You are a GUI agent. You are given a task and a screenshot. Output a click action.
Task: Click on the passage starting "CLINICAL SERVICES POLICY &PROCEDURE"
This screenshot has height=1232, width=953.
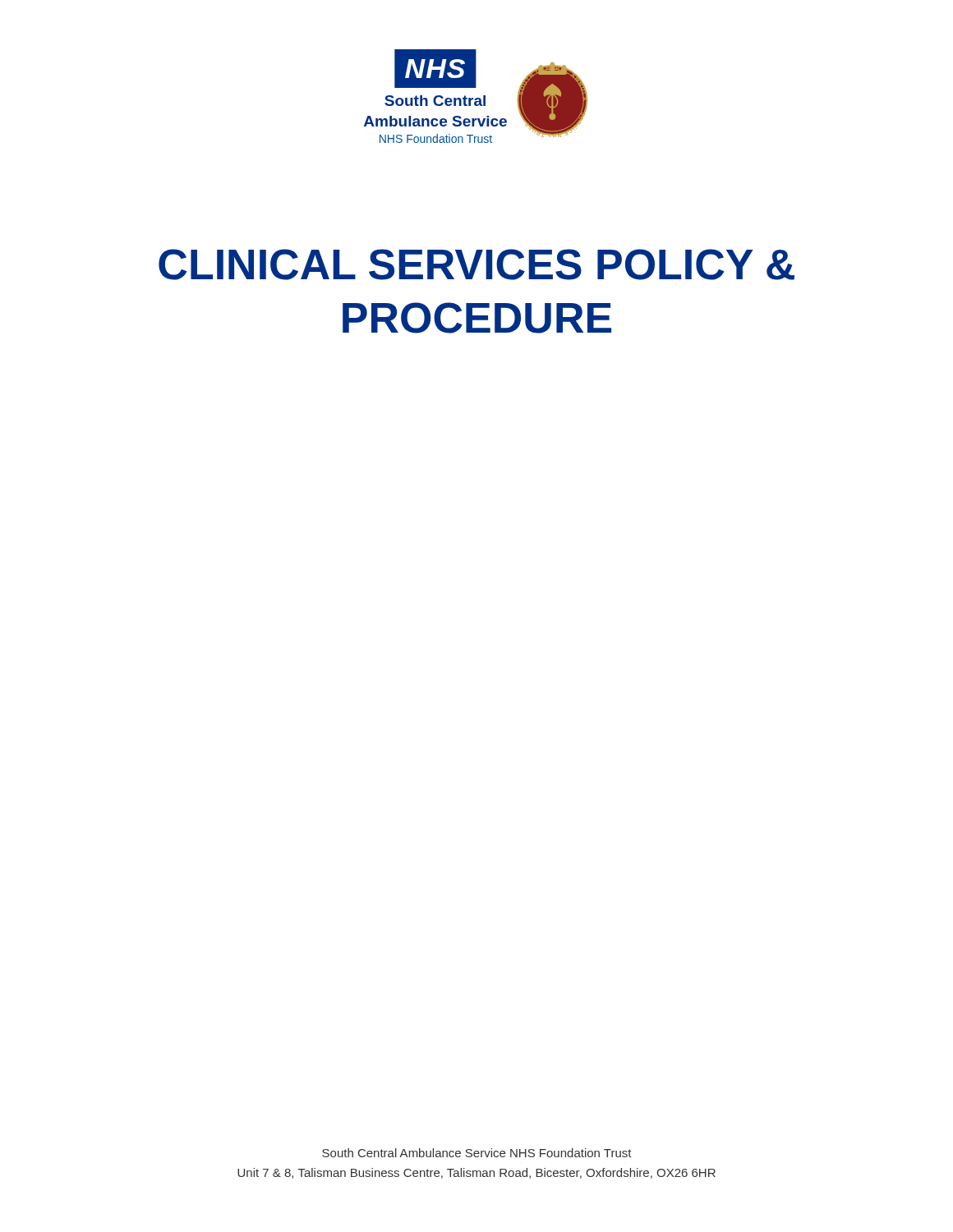coord(476,292)
